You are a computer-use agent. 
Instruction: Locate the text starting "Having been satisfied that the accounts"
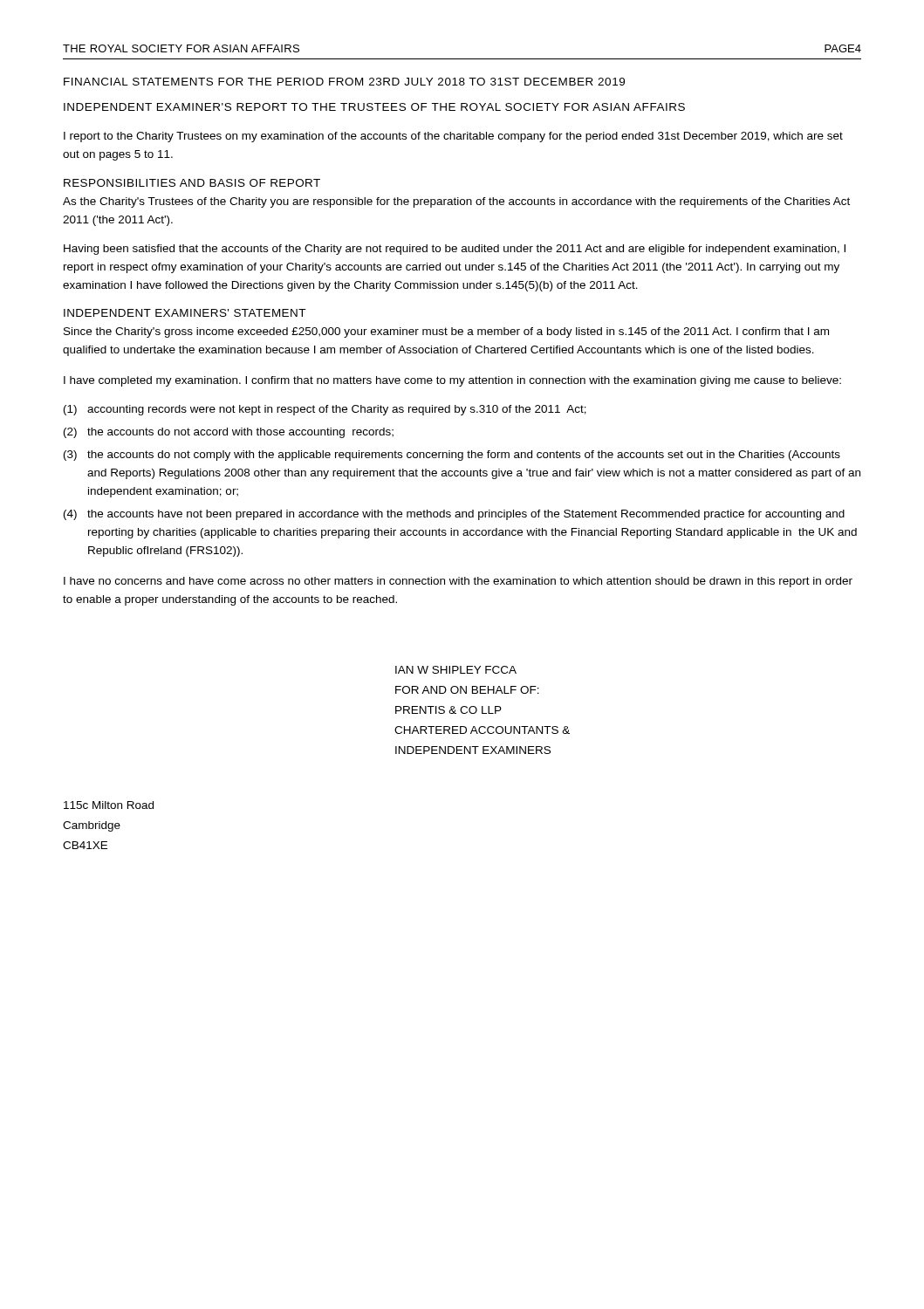[x=455, y=266]
